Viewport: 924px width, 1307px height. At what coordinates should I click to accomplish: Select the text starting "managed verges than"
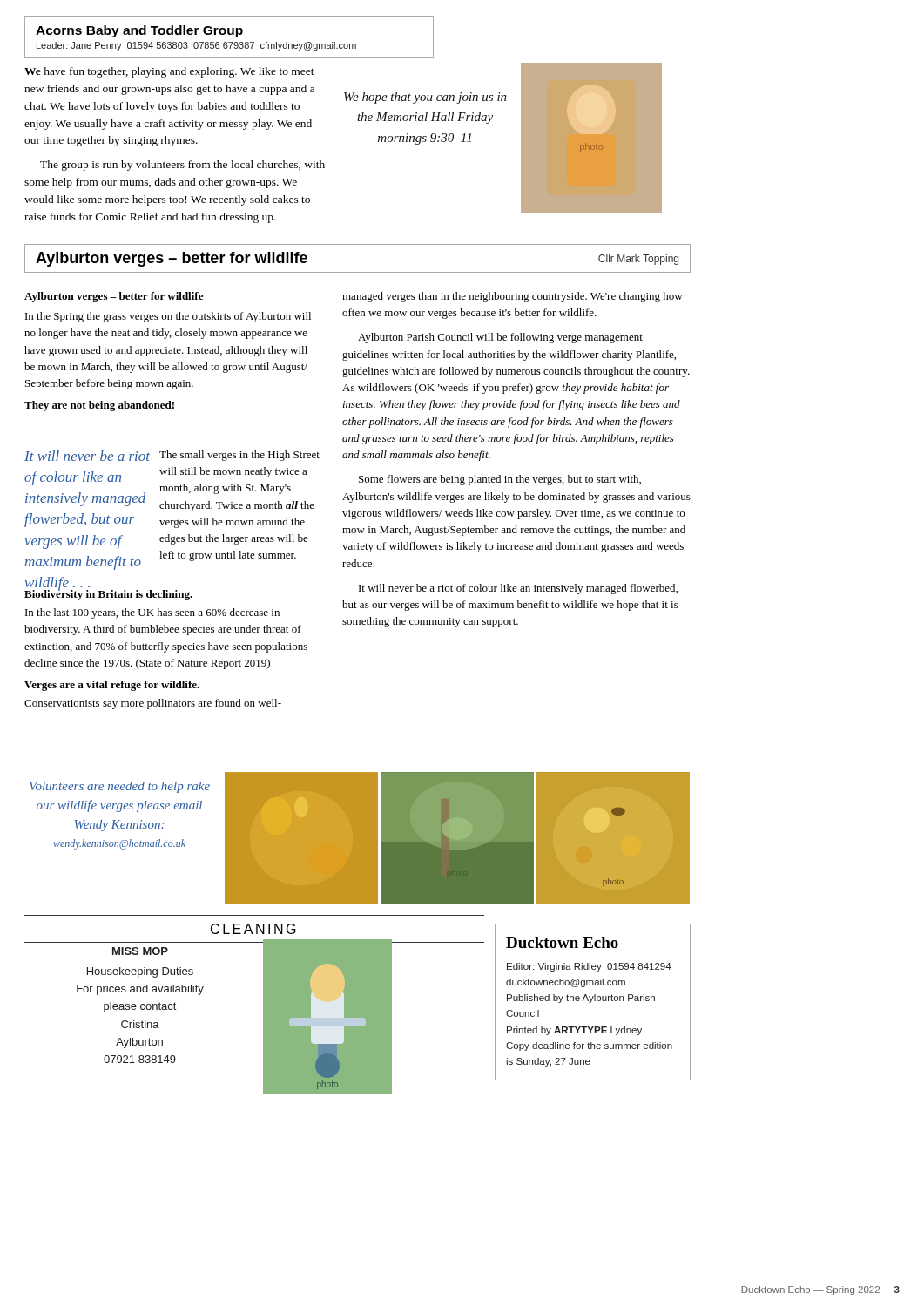(x=513, y=297)
